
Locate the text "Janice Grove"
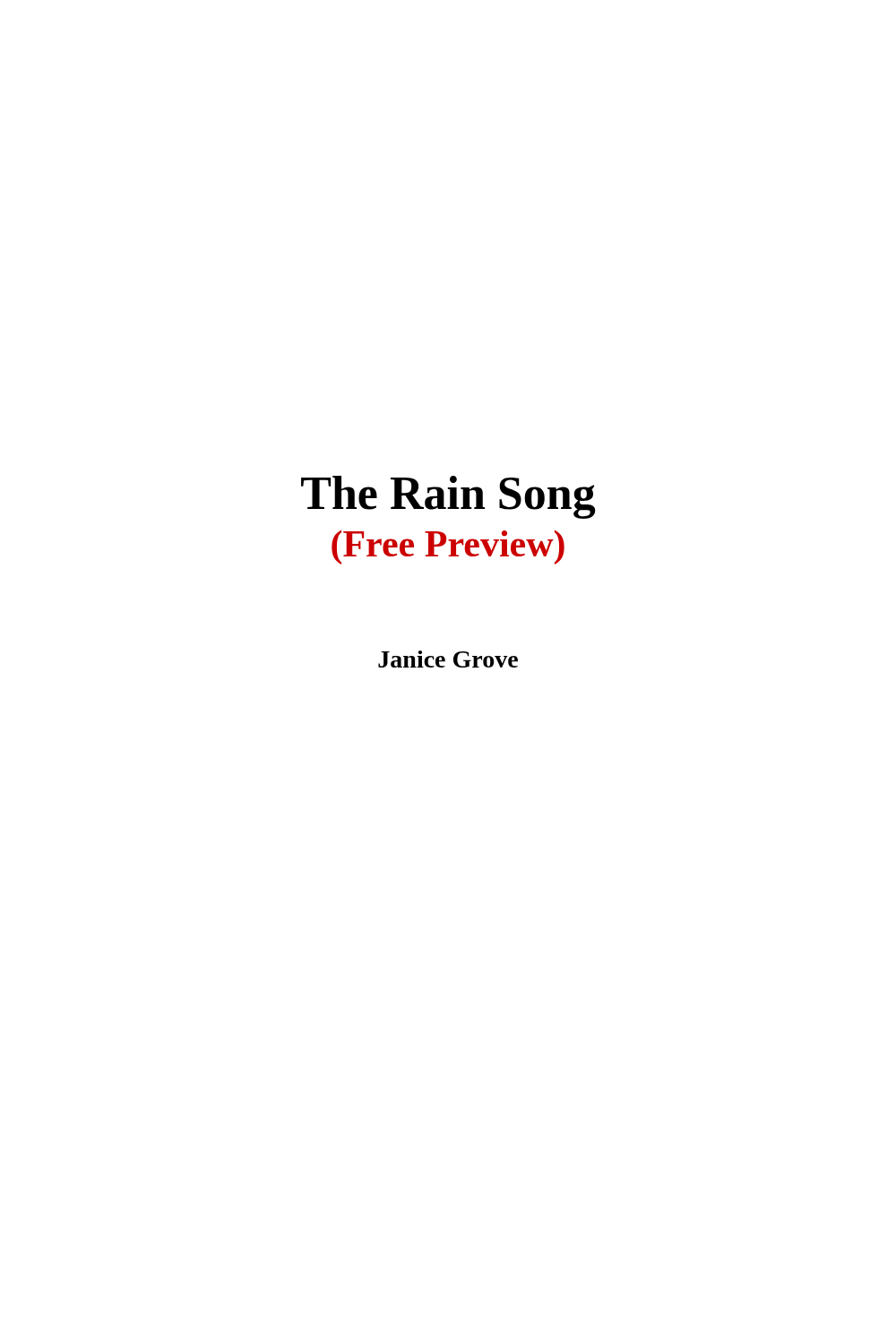pos(448,659)
